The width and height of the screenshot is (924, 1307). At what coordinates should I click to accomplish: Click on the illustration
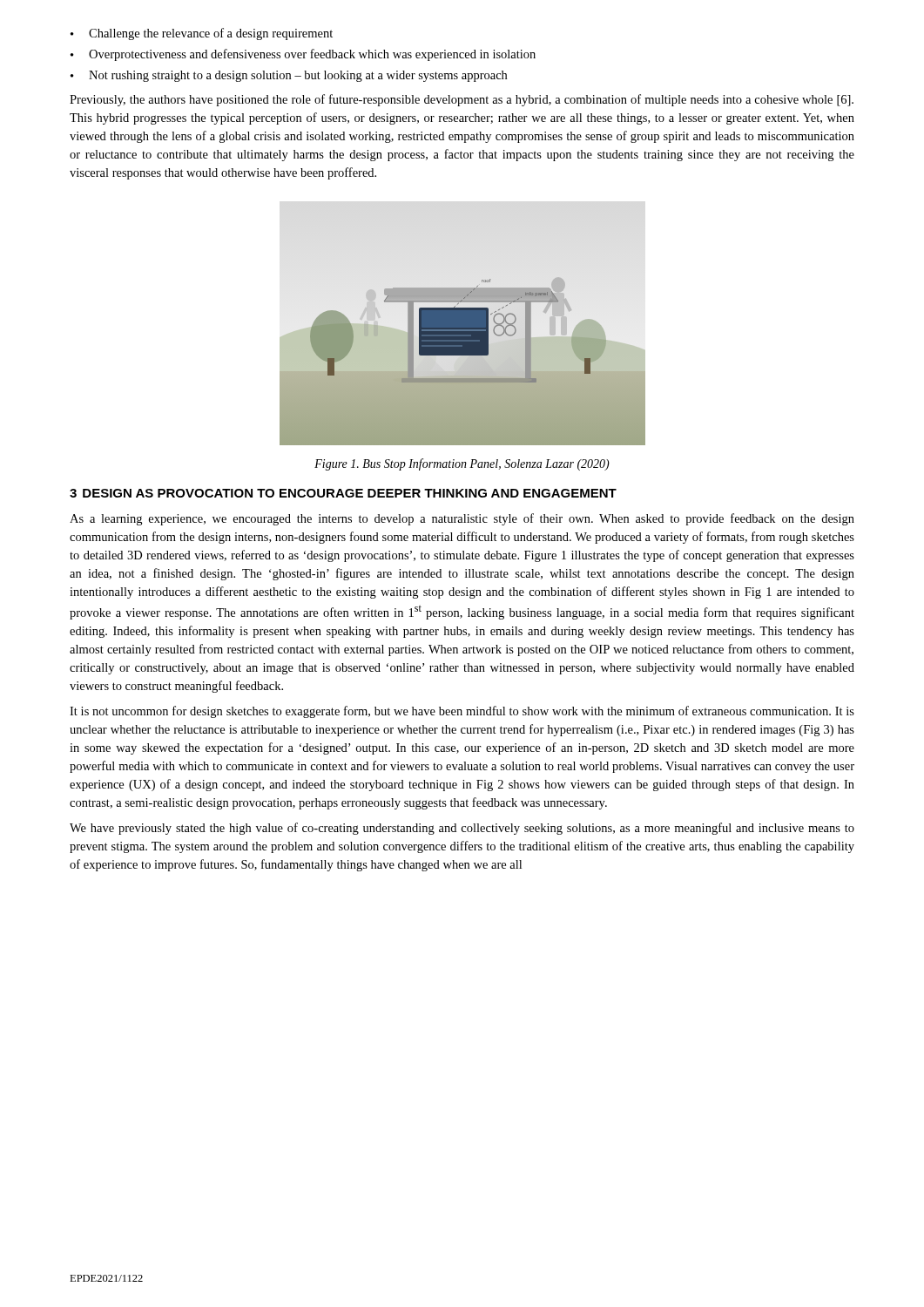coord(462,326)
